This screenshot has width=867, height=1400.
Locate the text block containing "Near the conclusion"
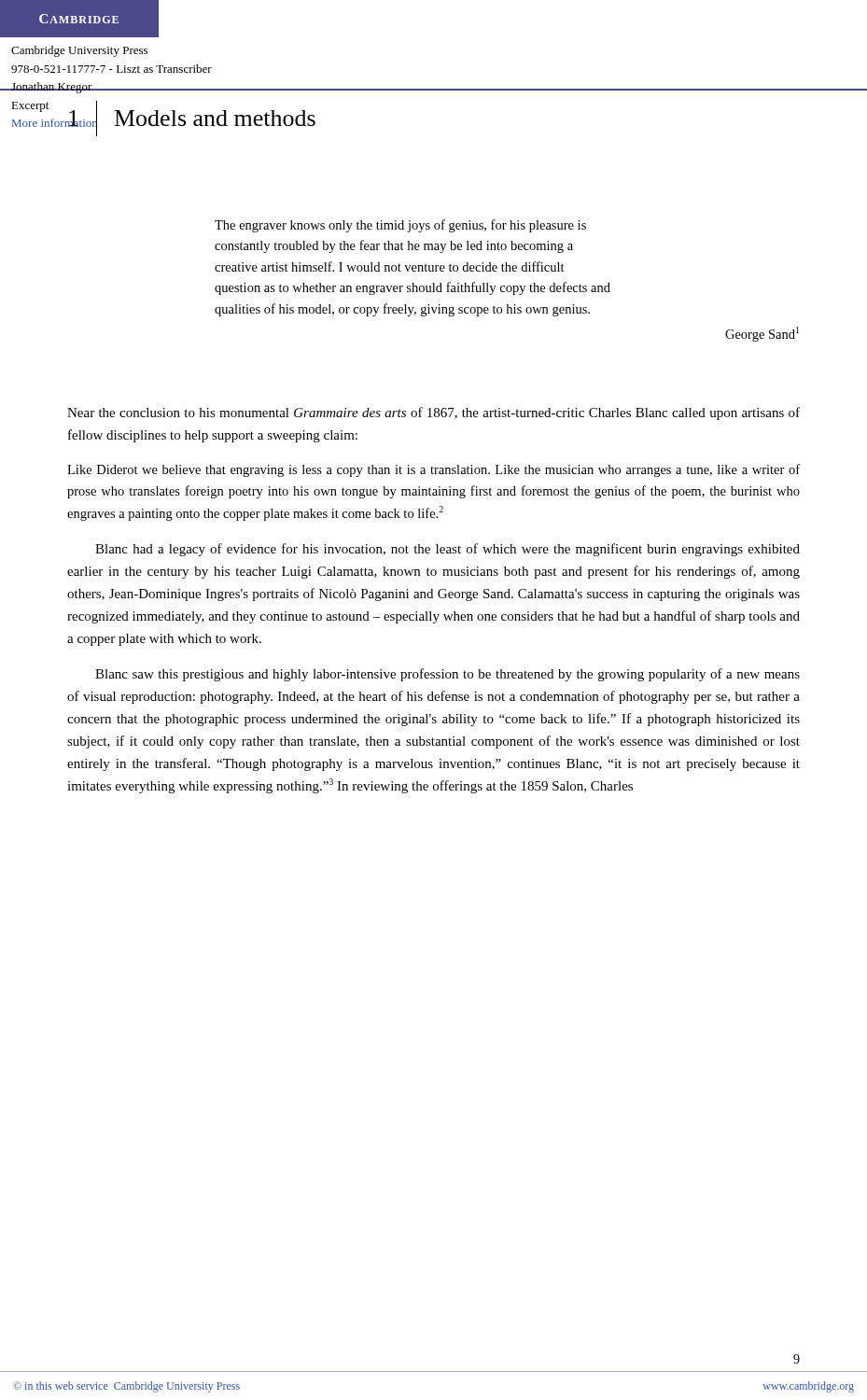click(434, 424)
